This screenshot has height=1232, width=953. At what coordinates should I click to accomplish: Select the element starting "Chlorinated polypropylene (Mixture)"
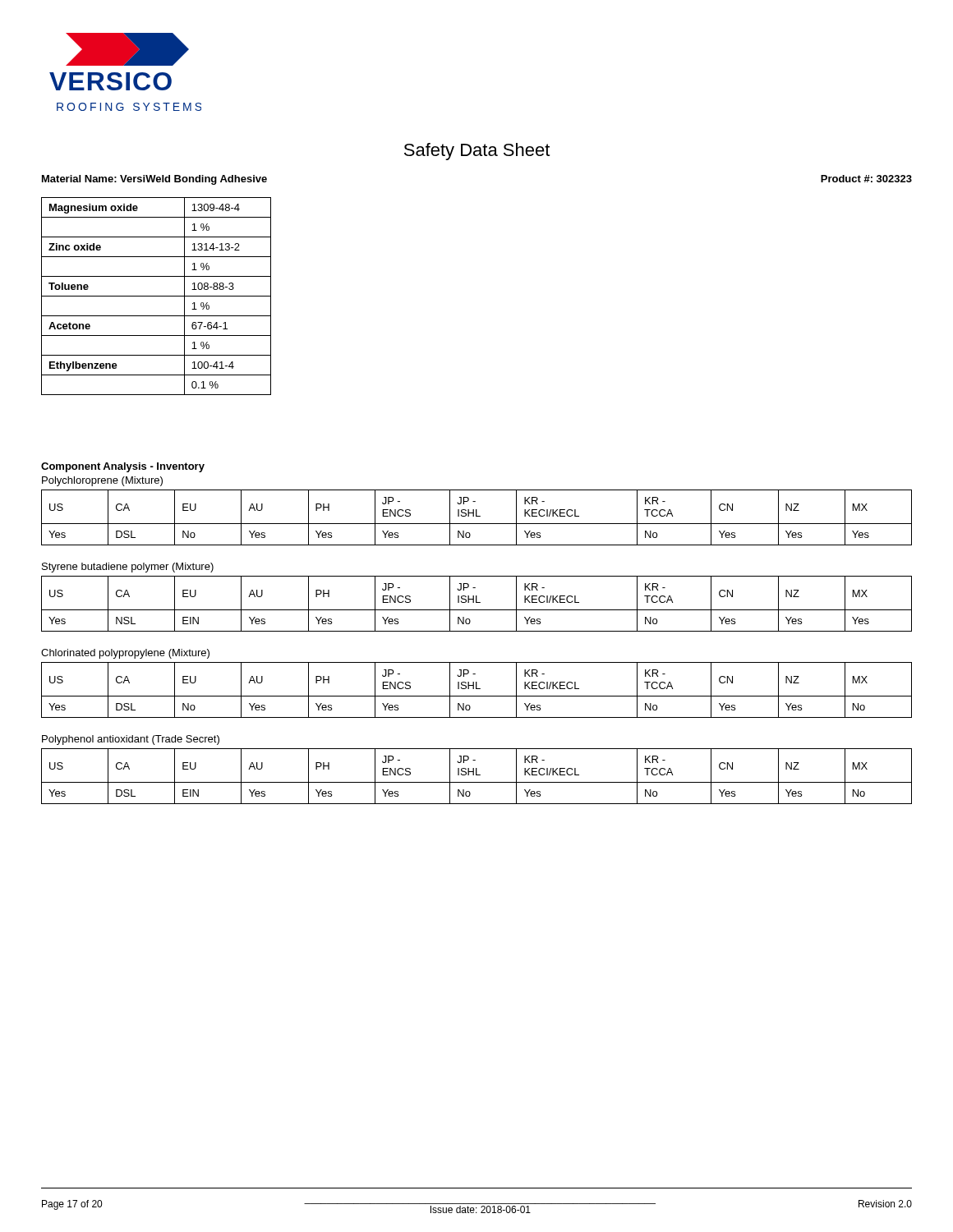[126, 653]
